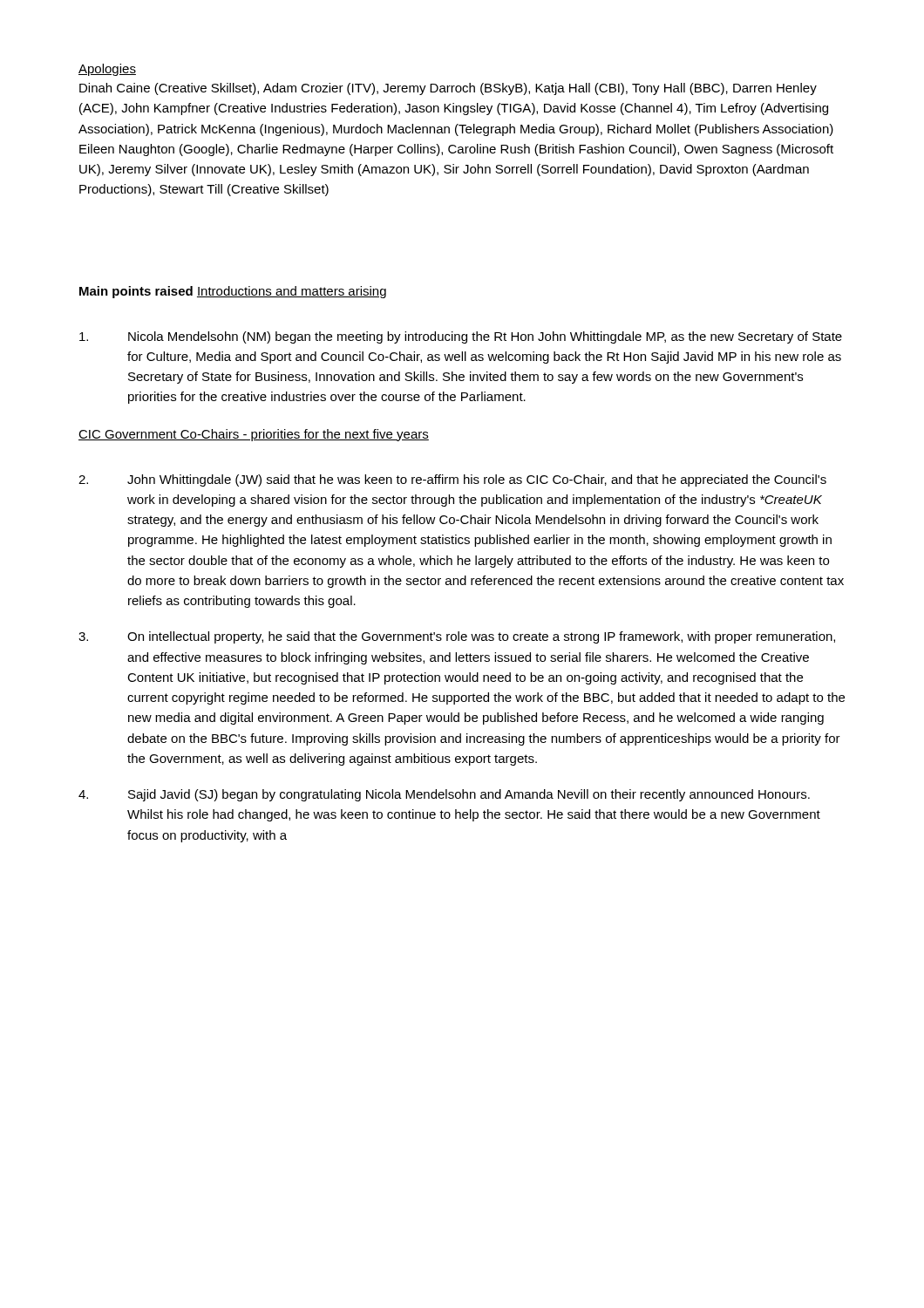Find the text block containing "On intellectual property, he"
The height and width of the screenshot is (1308, 924).
[x=462, y=697]
